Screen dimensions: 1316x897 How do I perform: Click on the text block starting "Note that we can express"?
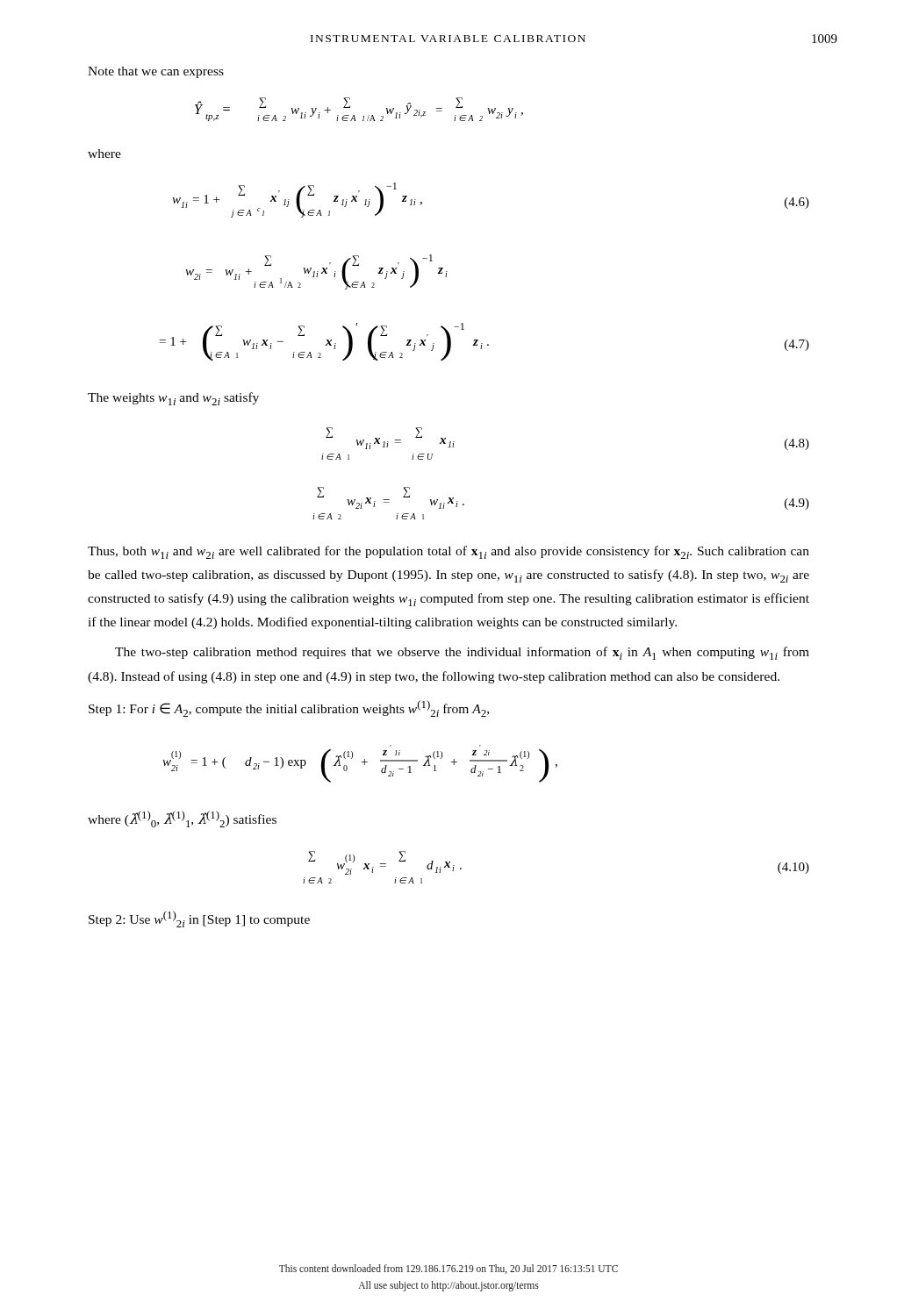pos(156,71)
